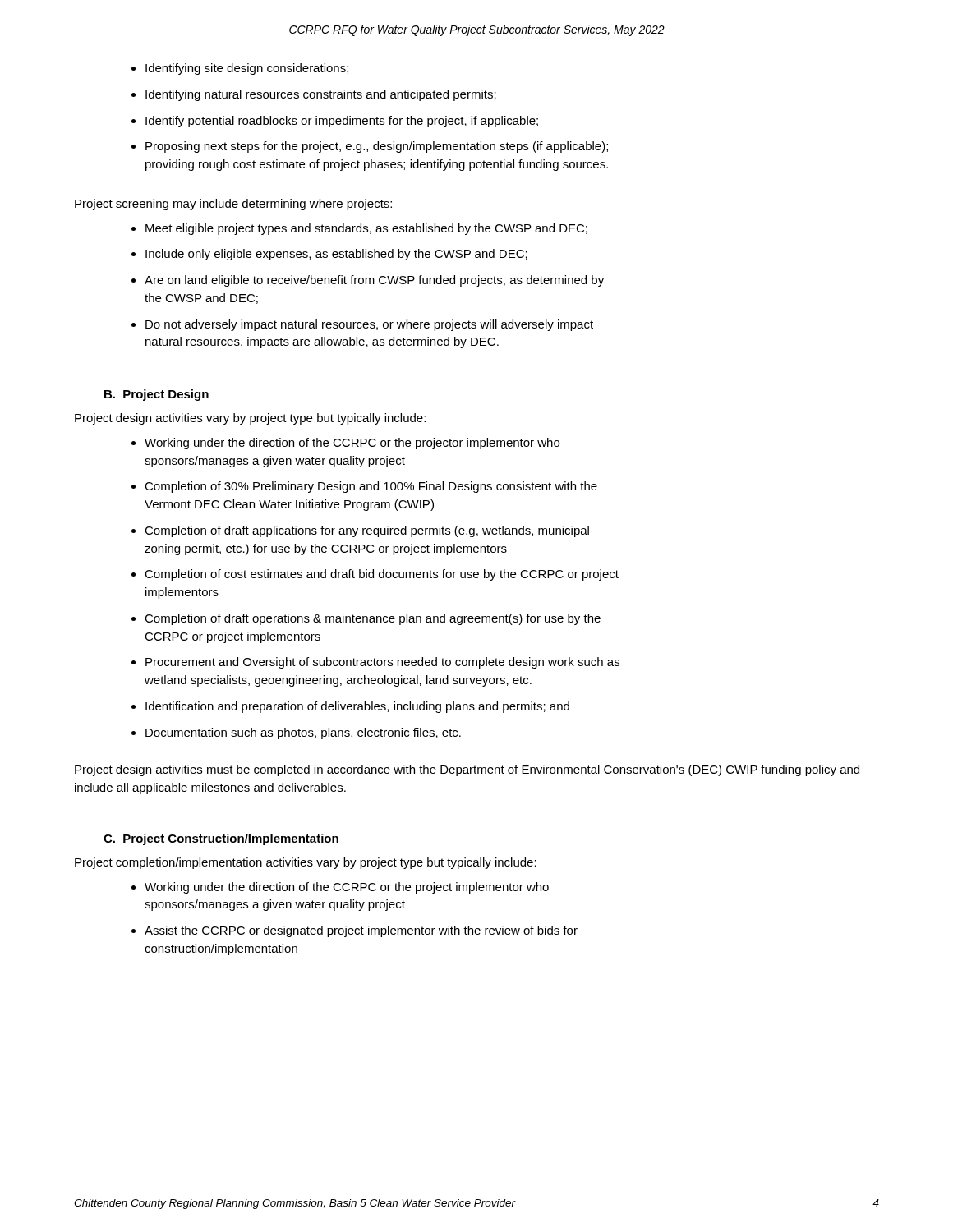Screen dimensions: 1232x953
Task: Find the element starting "Identifying site design"
Action: click(240, 69)
